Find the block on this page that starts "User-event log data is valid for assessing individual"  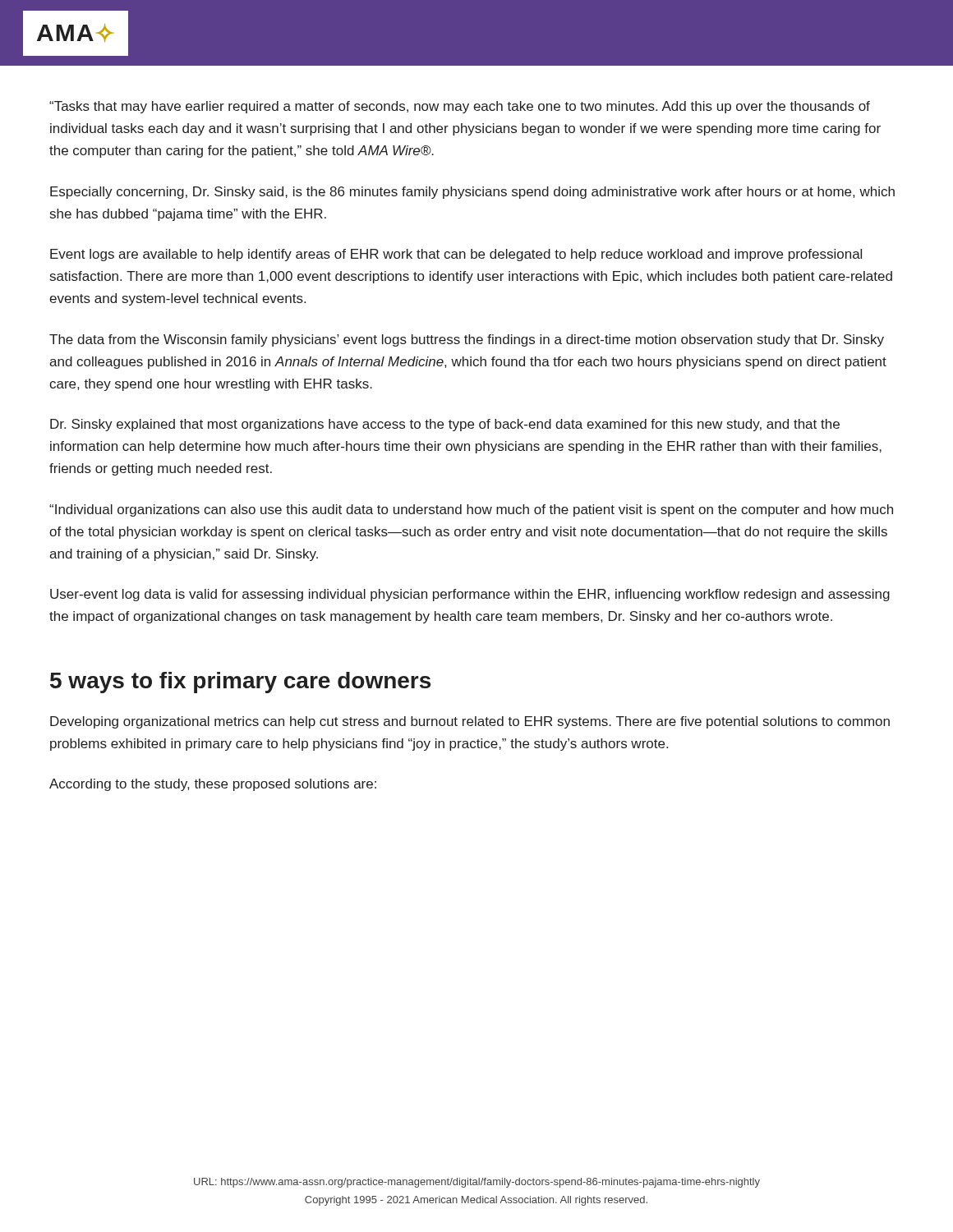coord(470,606)
